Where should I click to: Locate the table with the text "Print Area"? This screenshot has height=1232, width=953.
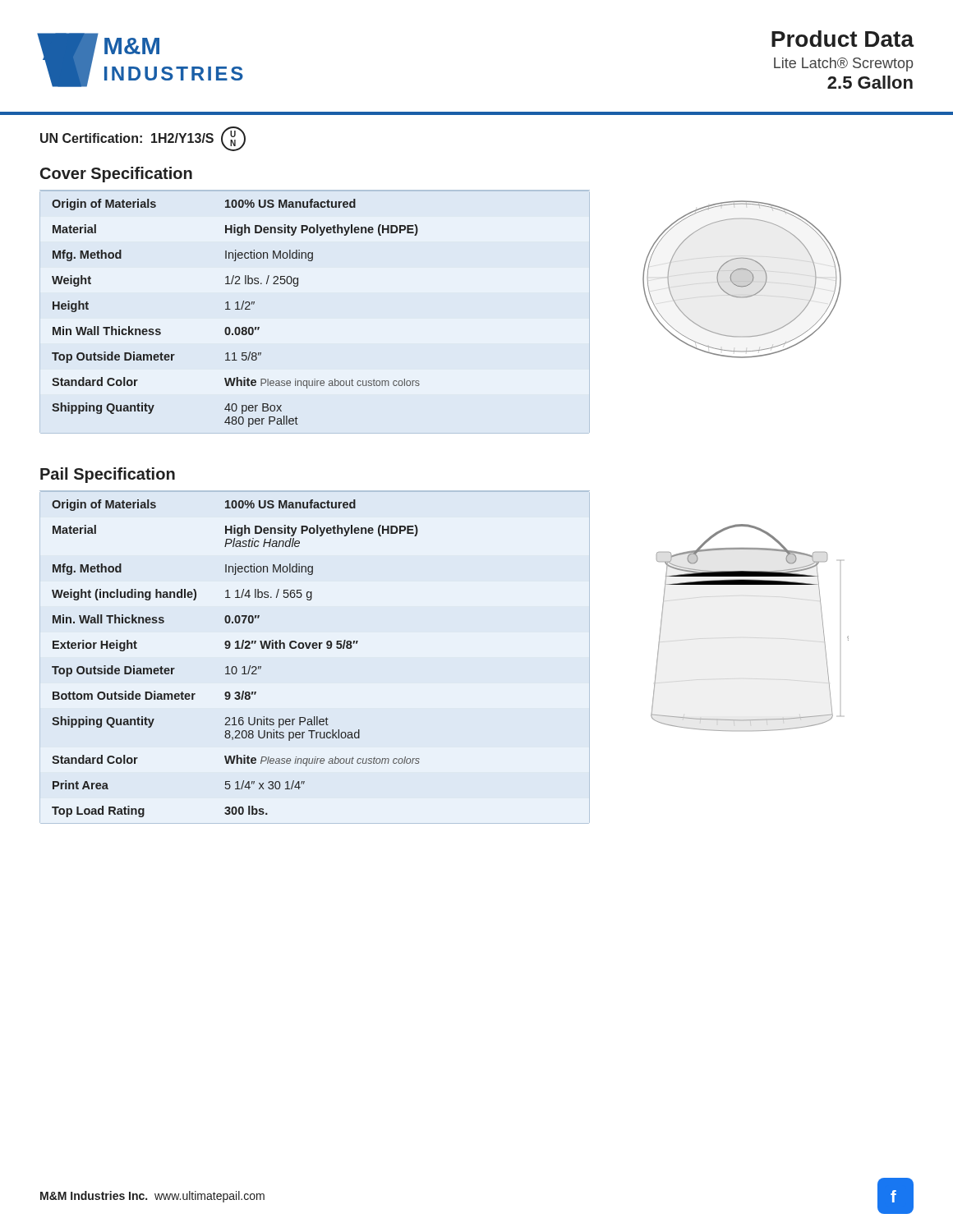[315, 658]
